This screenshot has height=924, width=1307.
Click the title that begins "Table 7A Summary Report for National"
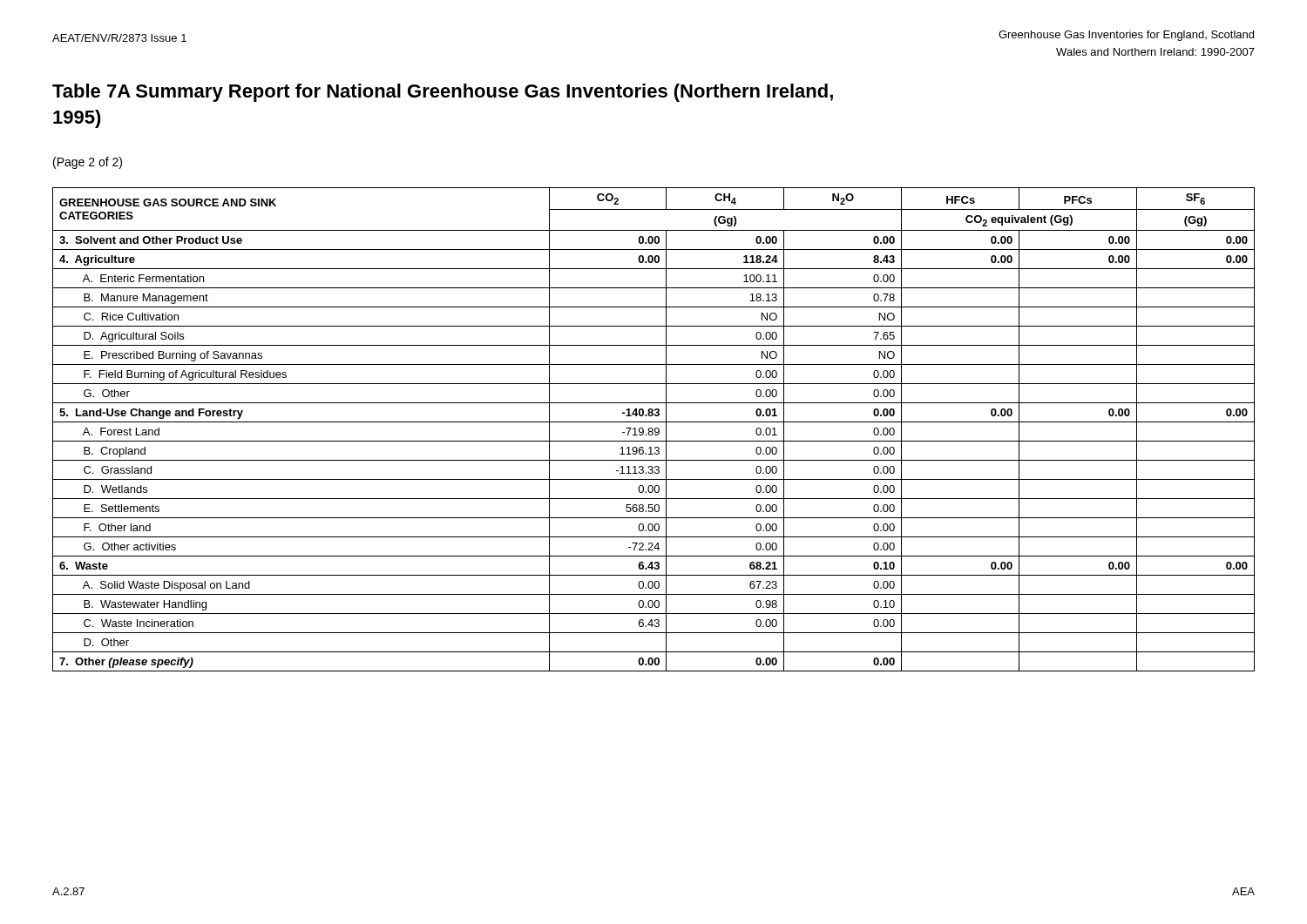point(654,104)
